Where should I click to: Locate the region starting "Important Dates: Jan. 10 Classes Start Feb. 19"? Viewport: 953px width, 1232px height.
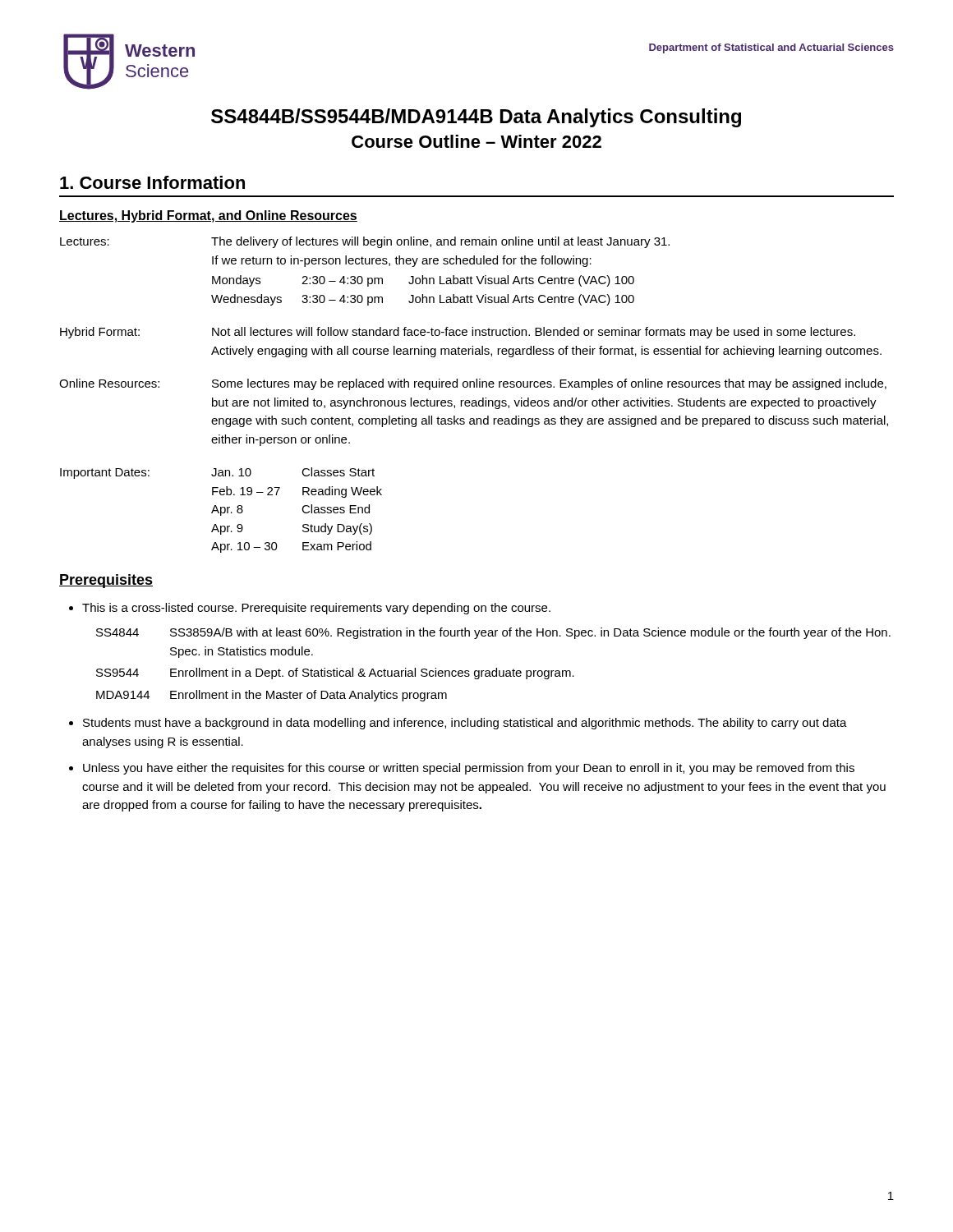[x=217, y=473]
